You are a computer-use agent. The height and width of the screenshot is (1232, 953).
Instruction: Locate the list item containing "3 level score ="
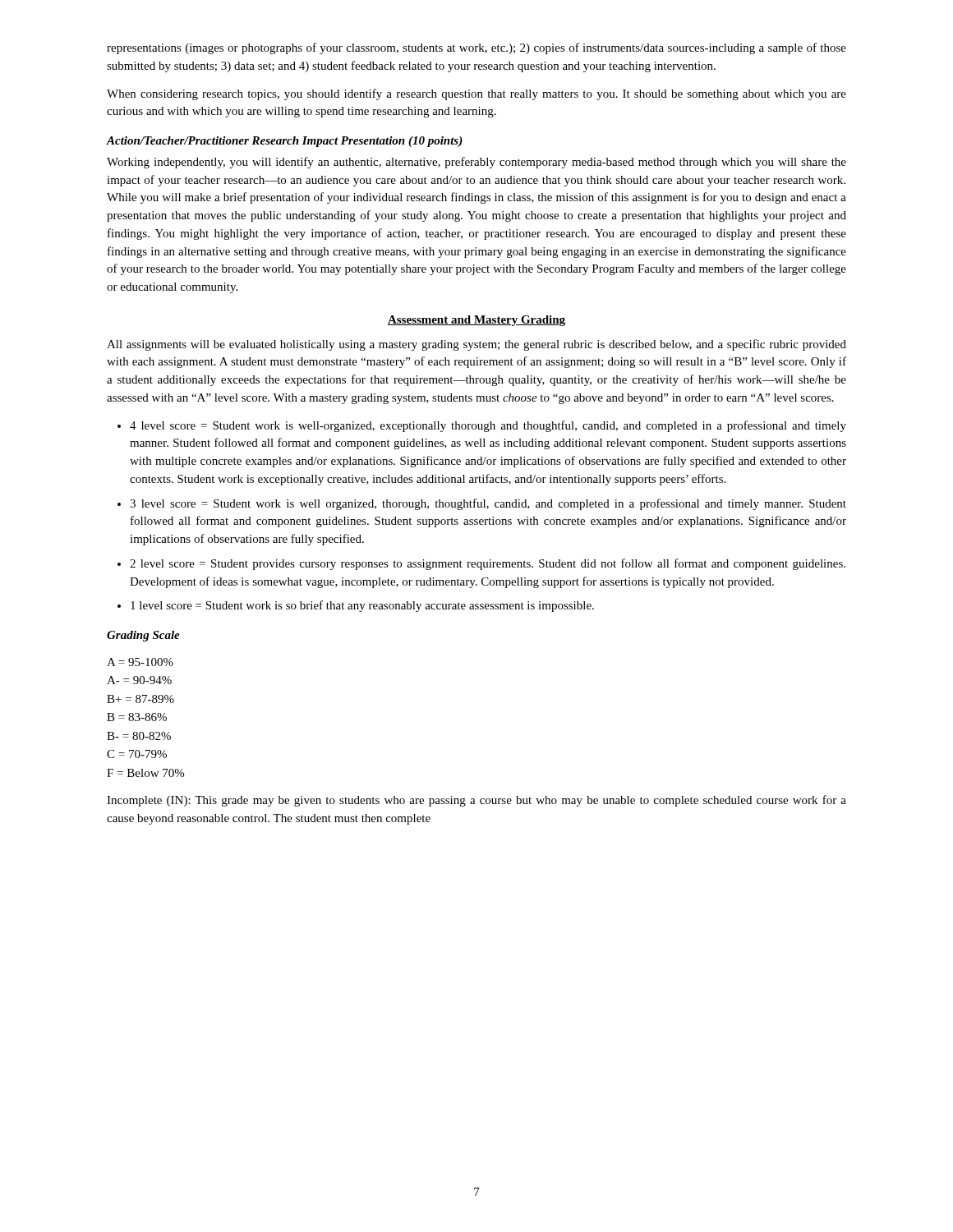point(488,522)
